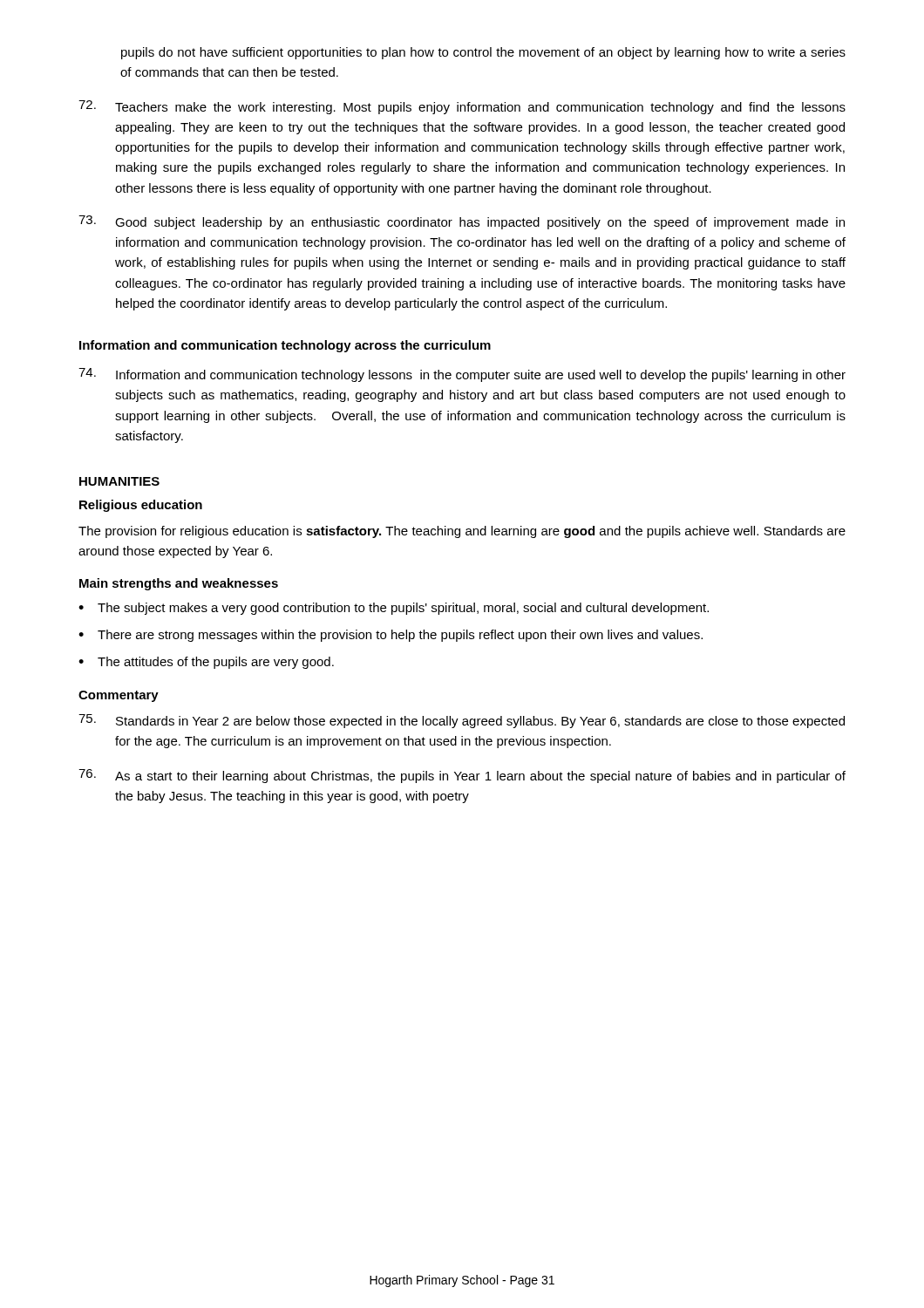Viewport: 924px width, 1308px height.
Task: Locate the block starting "The provision for religious"
Action: [462, 541]
